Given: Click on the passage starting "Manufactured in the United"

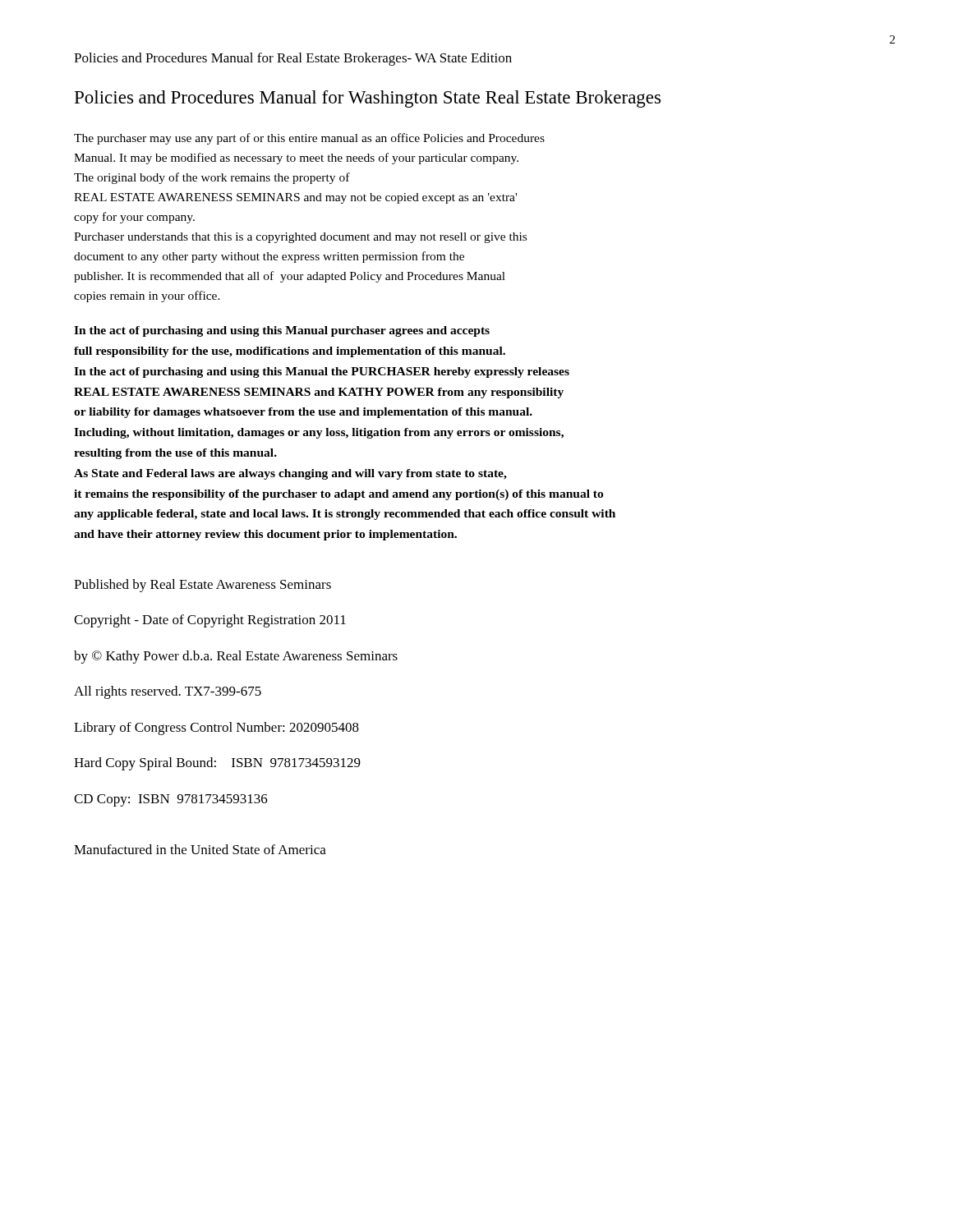Looking at the screenshot, I should (200, 850).
